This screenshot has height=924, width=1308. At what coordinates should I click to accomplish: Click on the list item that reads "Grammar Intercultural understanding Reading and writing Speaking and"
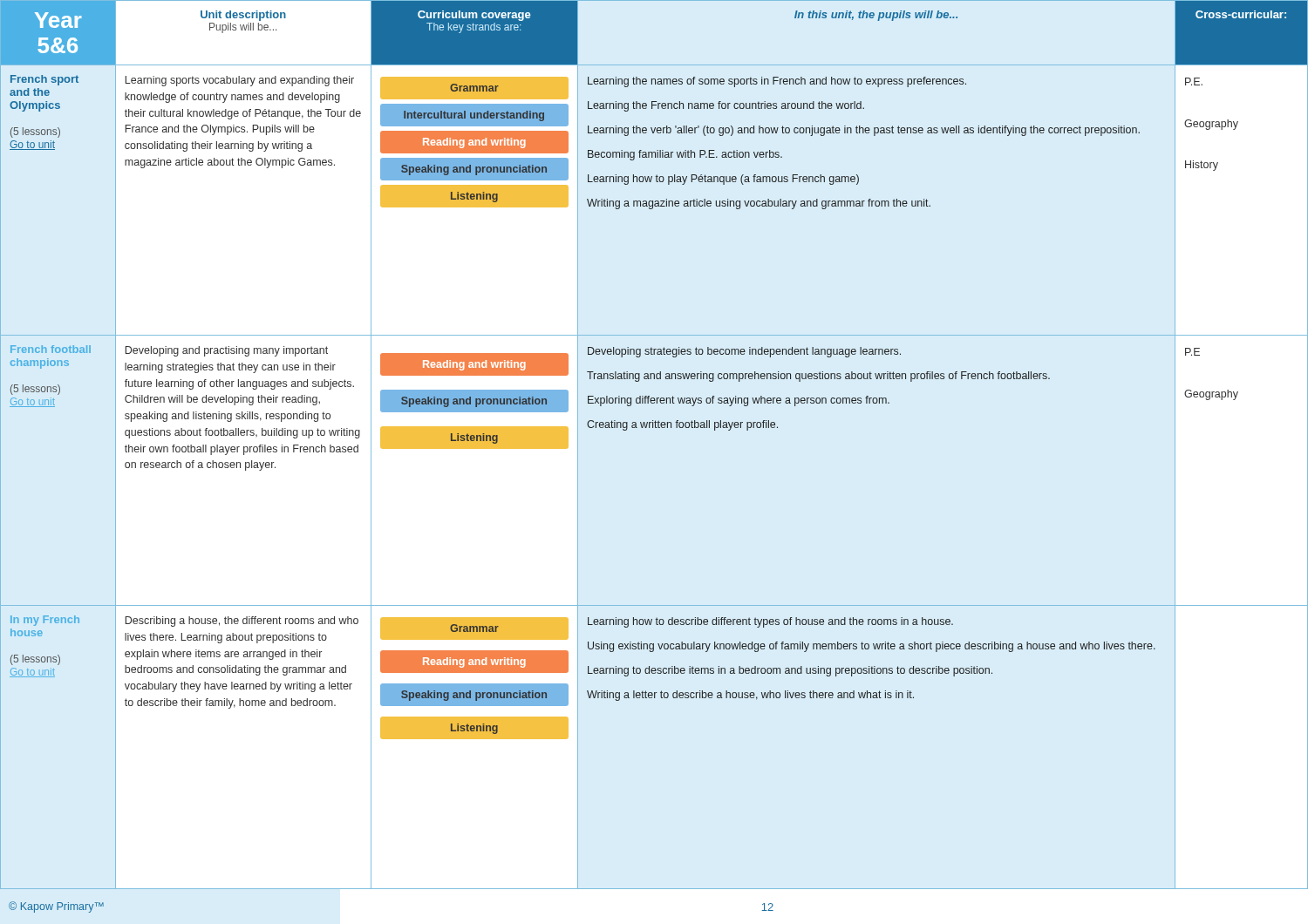(474, 142)
